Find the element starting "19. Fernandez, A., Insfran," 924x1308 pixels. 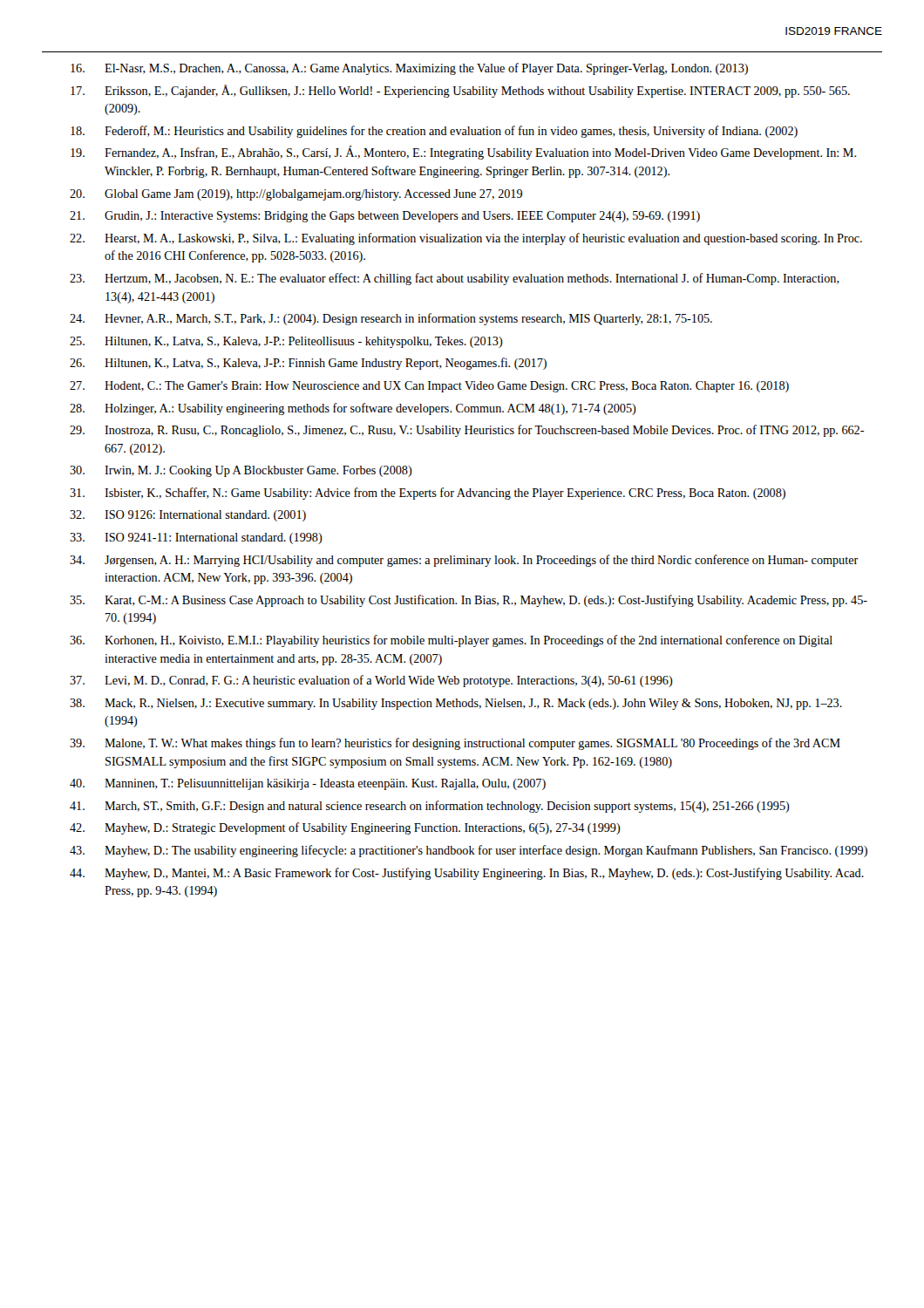[x=471, y=162]
